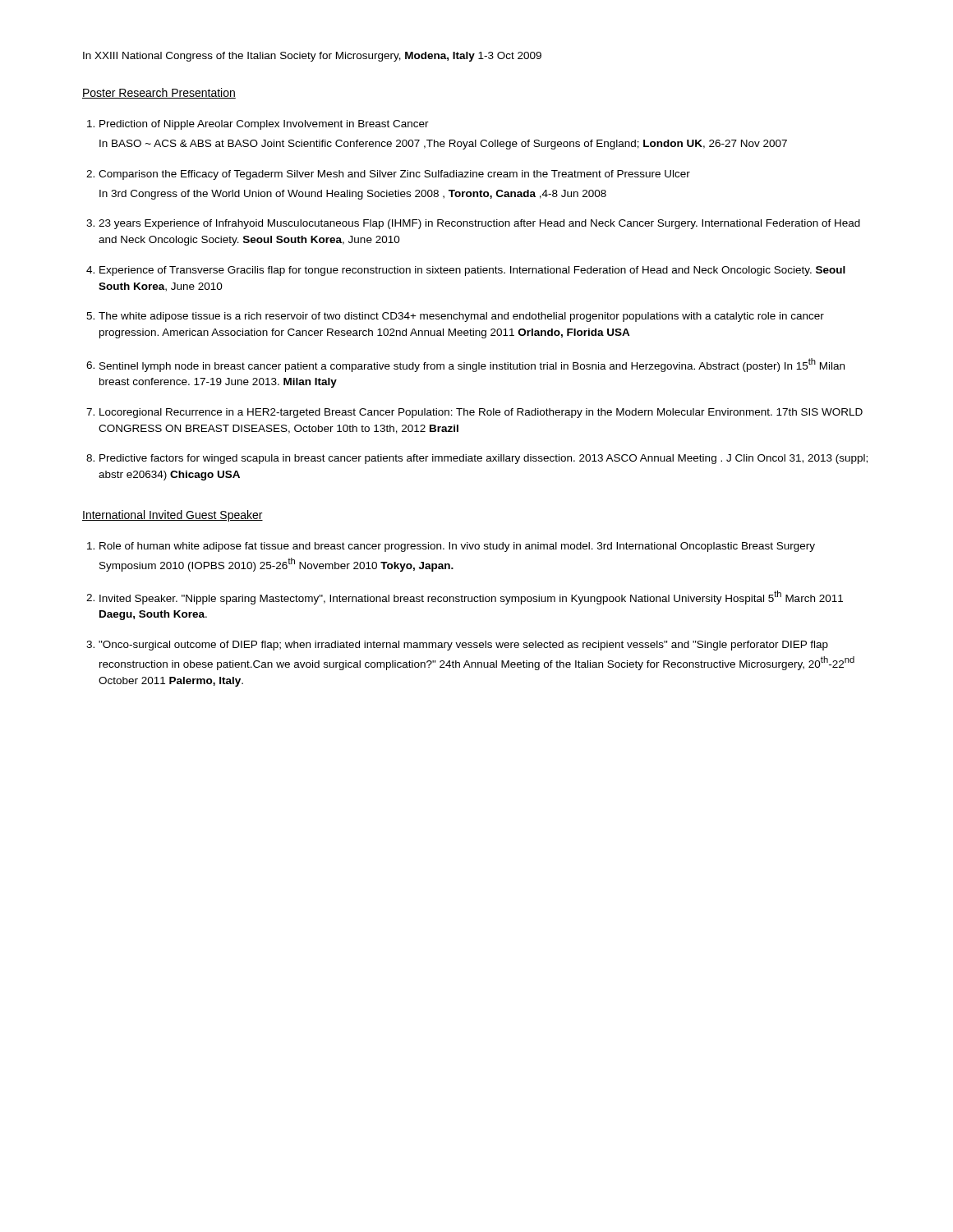Find the element starting ""Onco-surgical outcome of"

(485, 663)
